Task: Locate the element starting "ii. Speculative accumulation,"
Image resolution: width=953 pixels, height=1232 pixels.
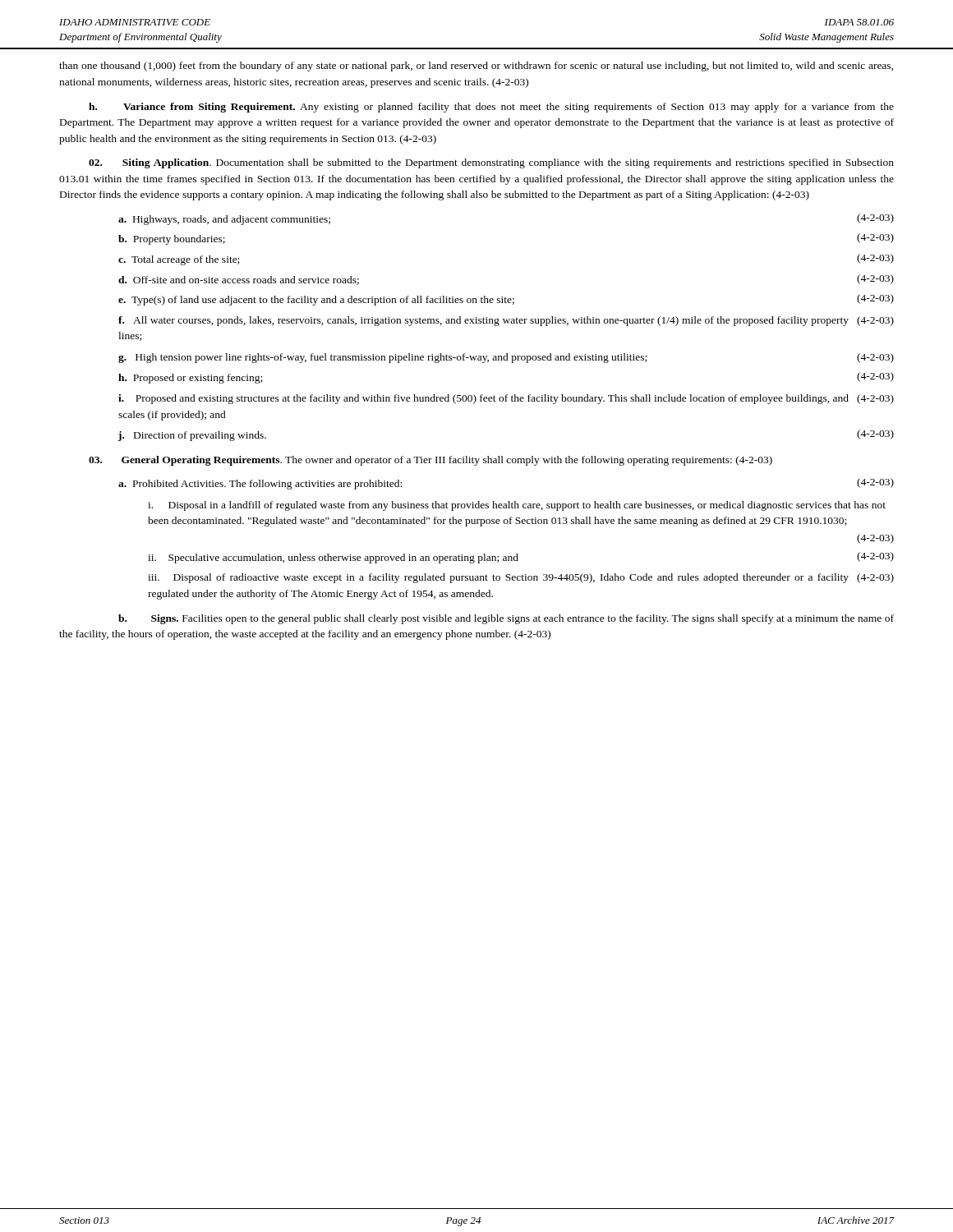Action: [521, 557]
